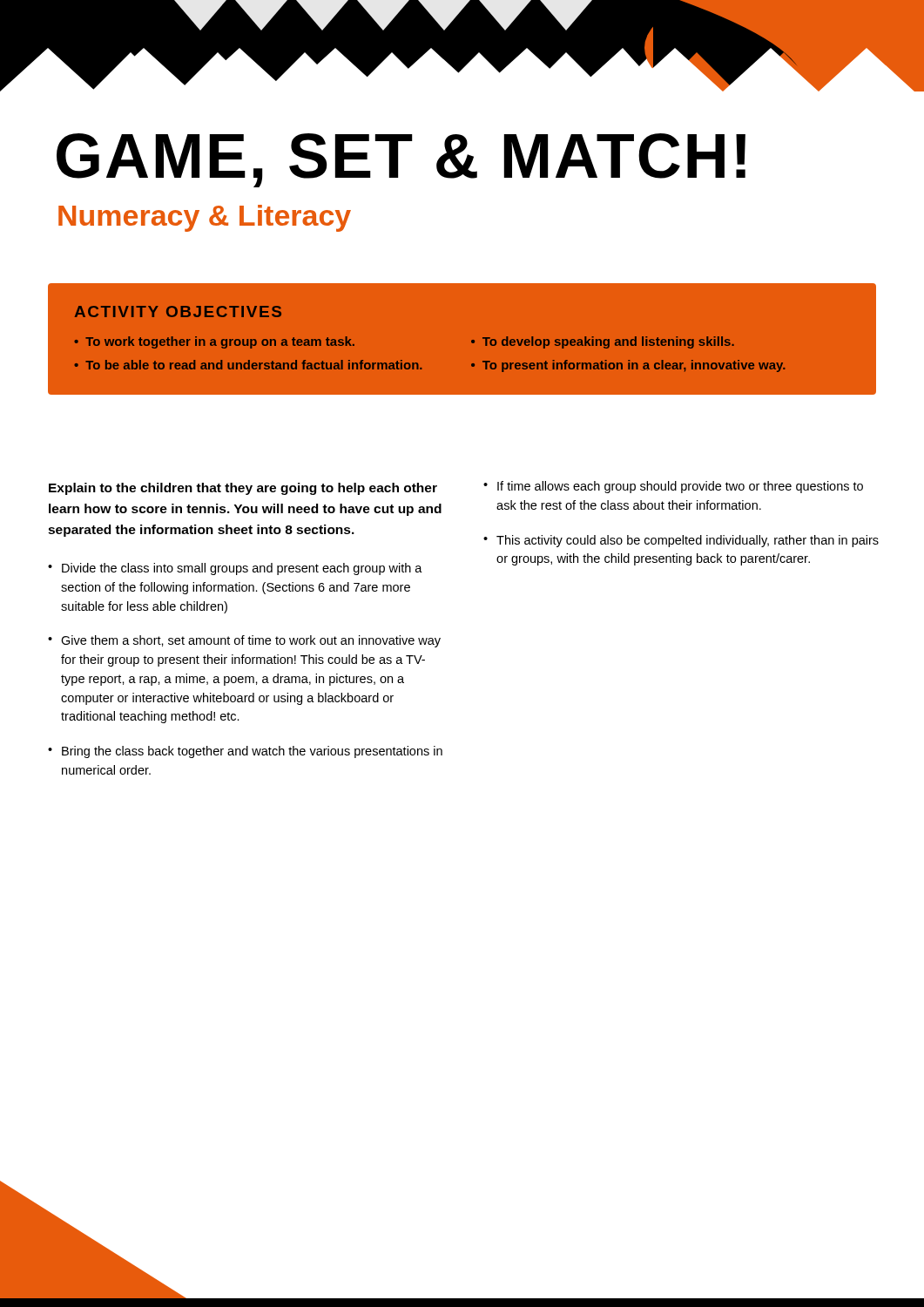
Task: Locate the text block starting "• This activity"
Action: (684, 550)
